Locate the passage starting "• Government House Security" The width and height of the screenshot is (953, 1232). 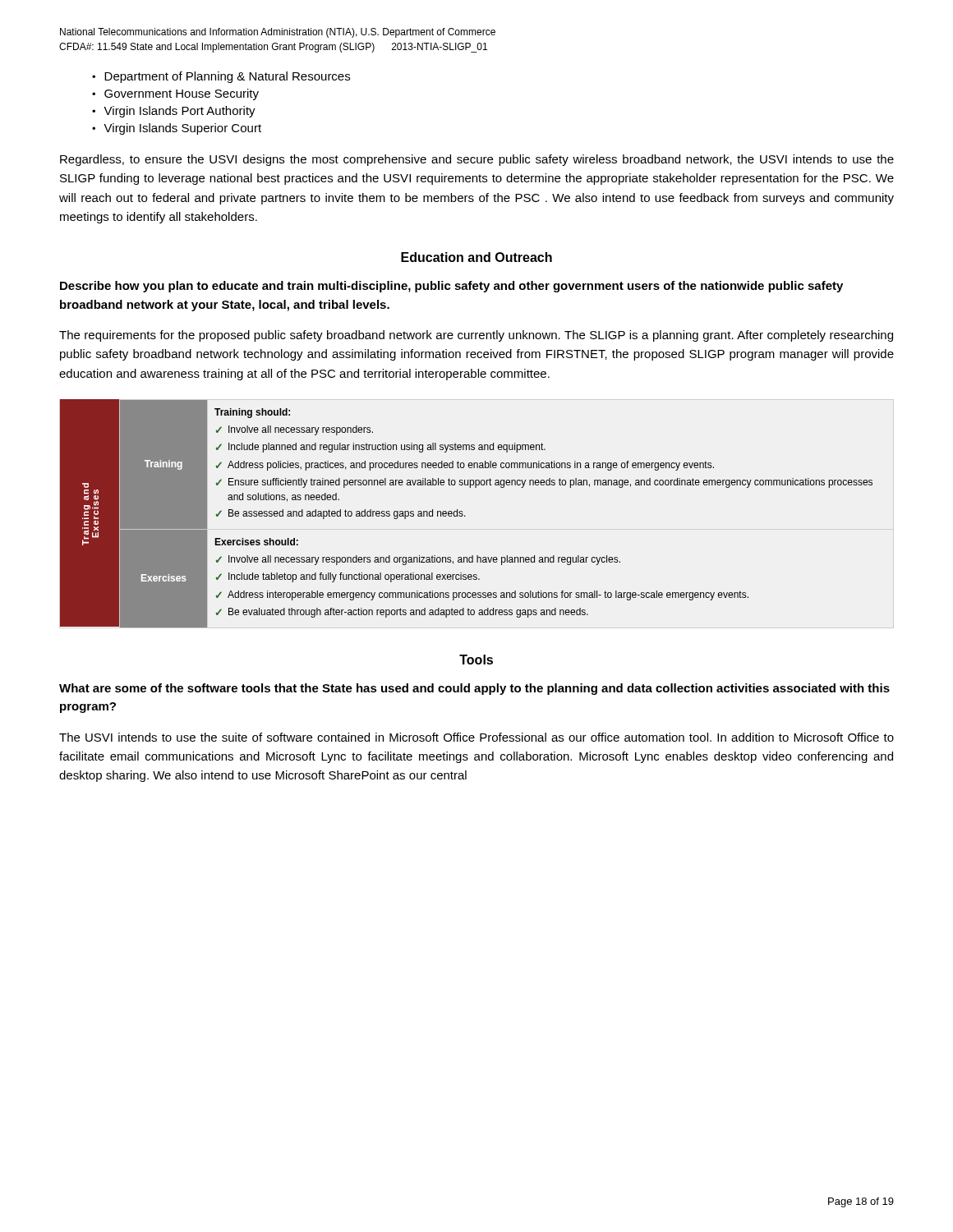175,93
